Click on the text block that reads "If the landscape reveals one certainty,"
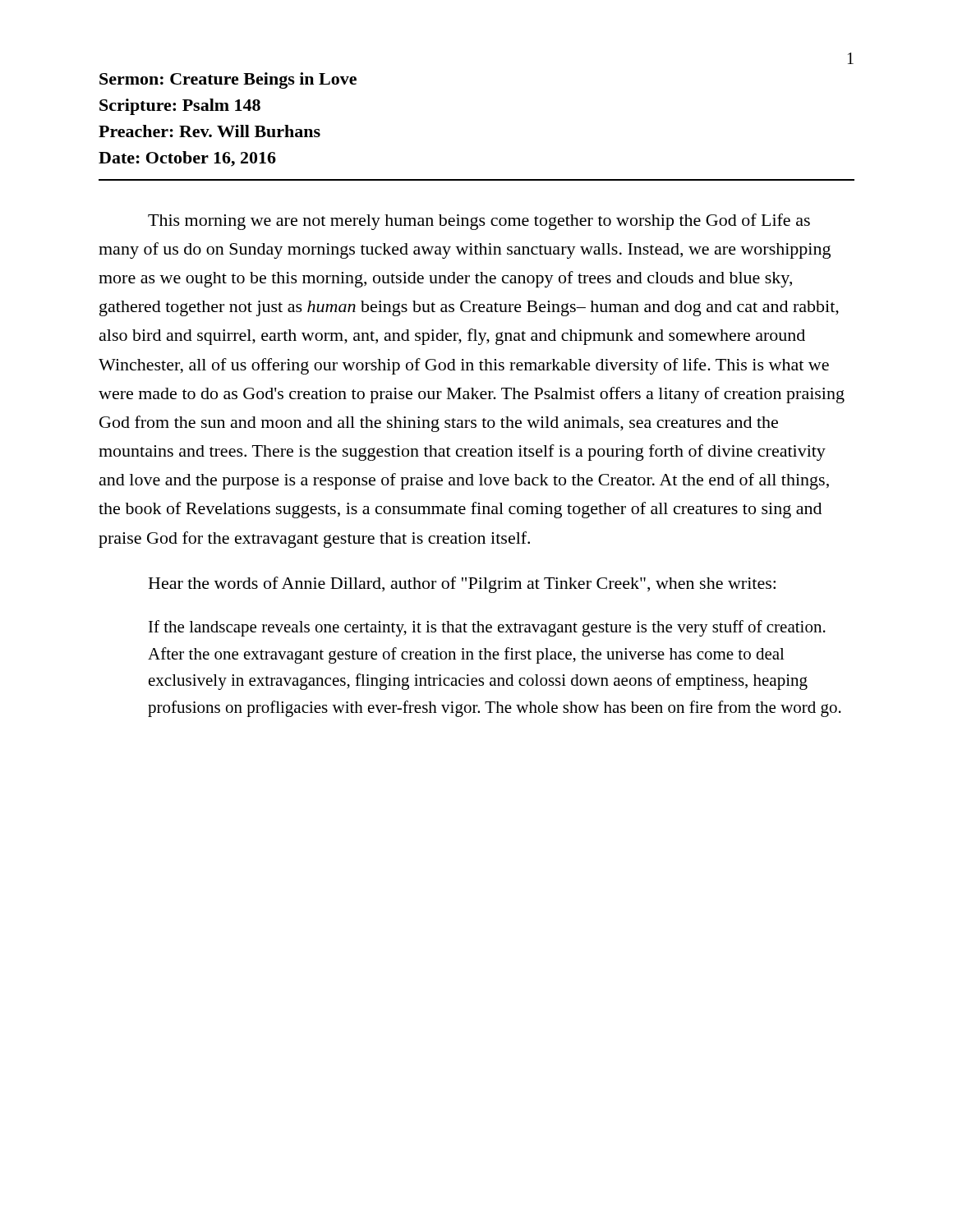The width and height of the screenshot is (953, 1232). click(501, 667)
